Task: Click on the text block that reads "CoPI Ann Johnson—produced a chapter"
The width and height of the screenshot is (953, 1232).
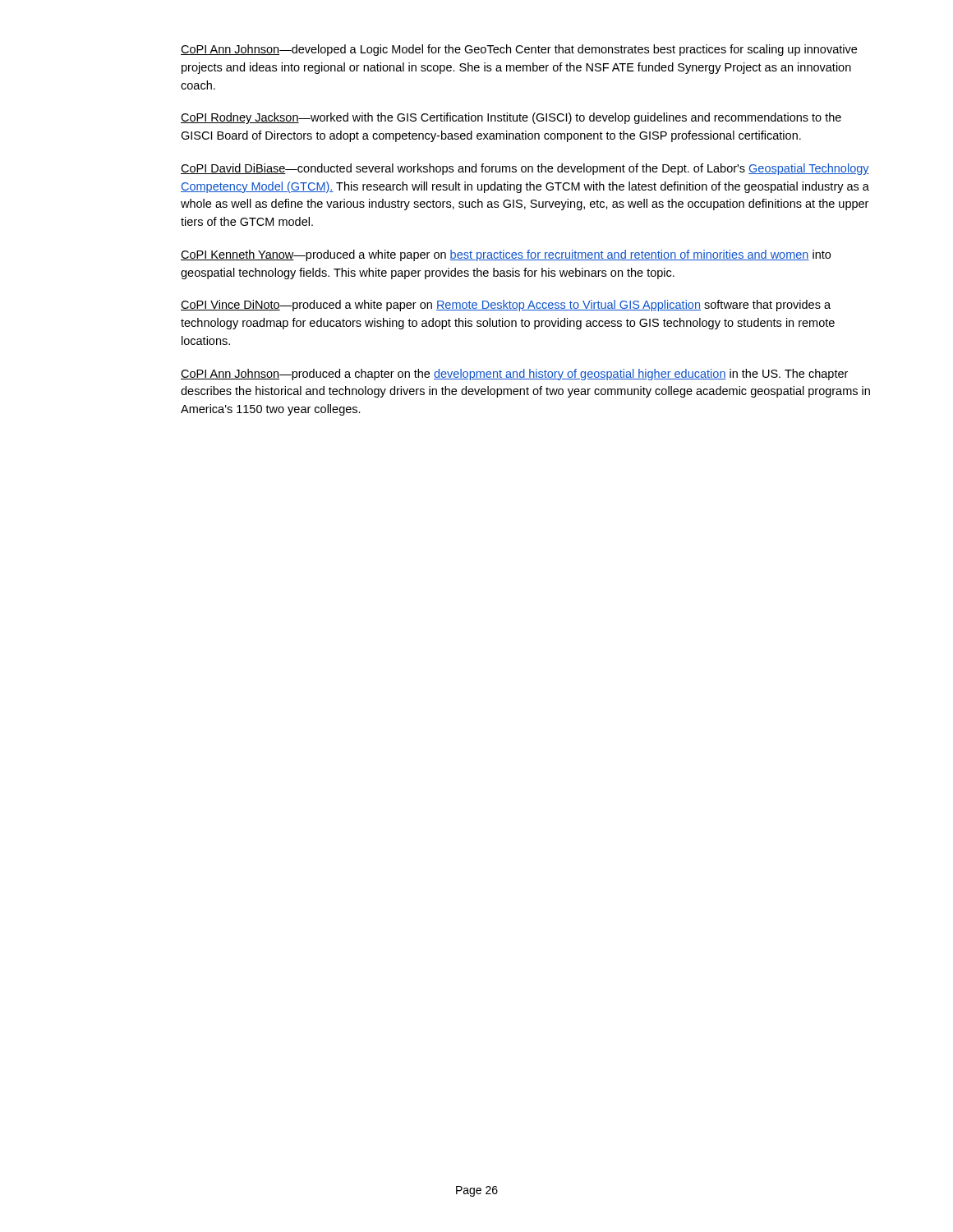Action: click(x=526, y=391)
